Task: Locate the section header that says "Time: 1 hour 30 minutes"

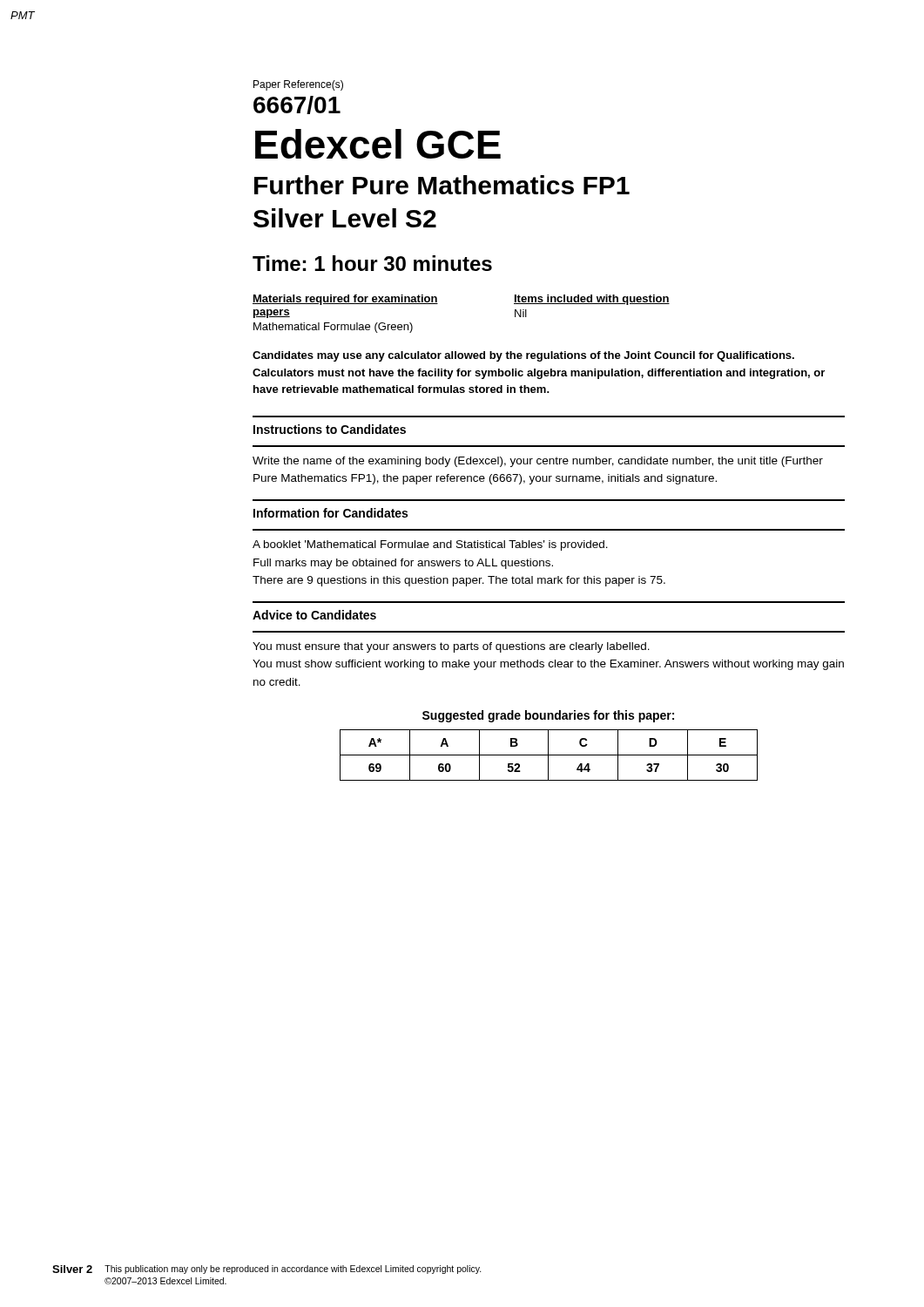Action: [373, 264]
